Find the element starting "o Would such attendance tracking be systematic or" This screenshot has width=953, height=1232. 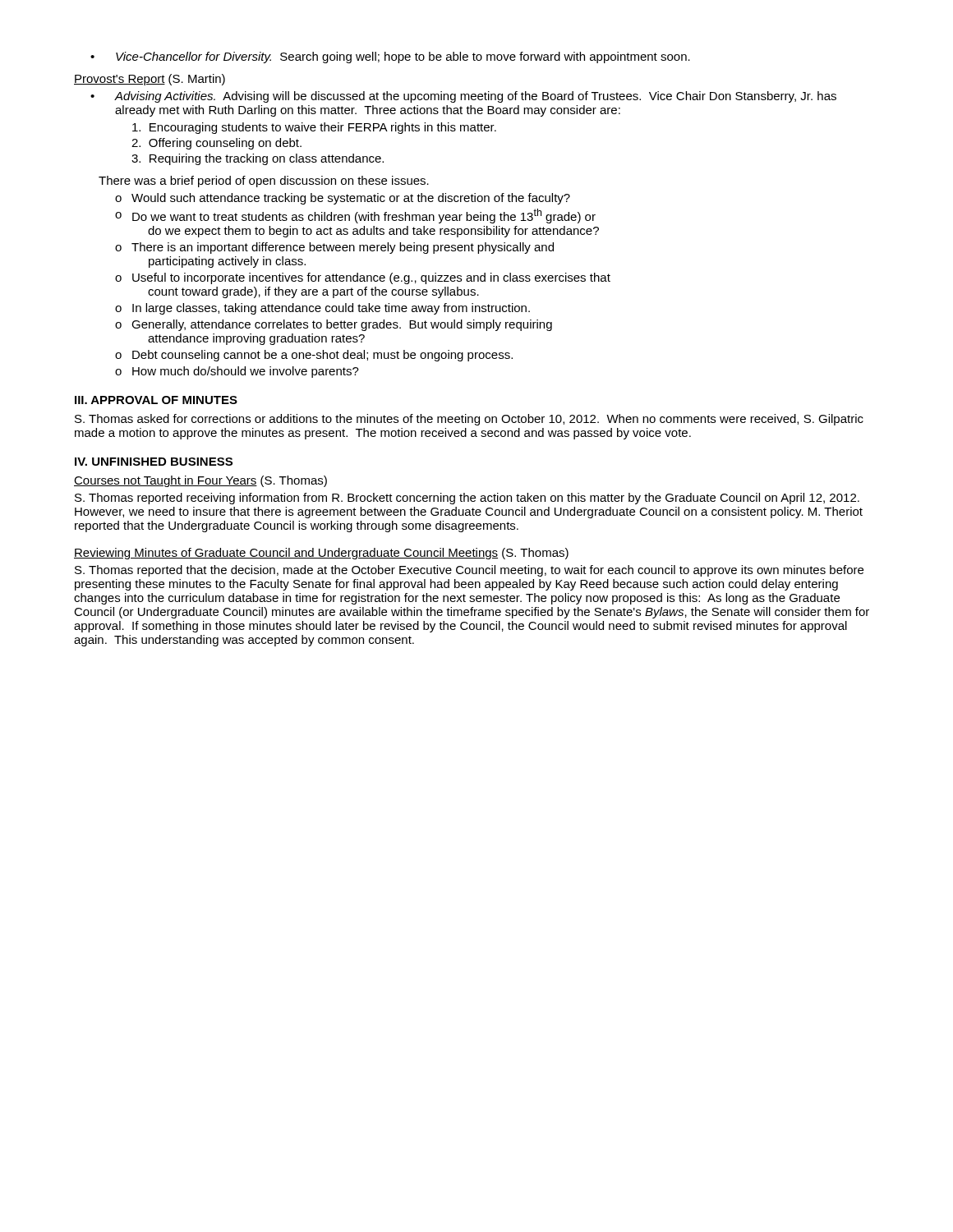point(343,198)
